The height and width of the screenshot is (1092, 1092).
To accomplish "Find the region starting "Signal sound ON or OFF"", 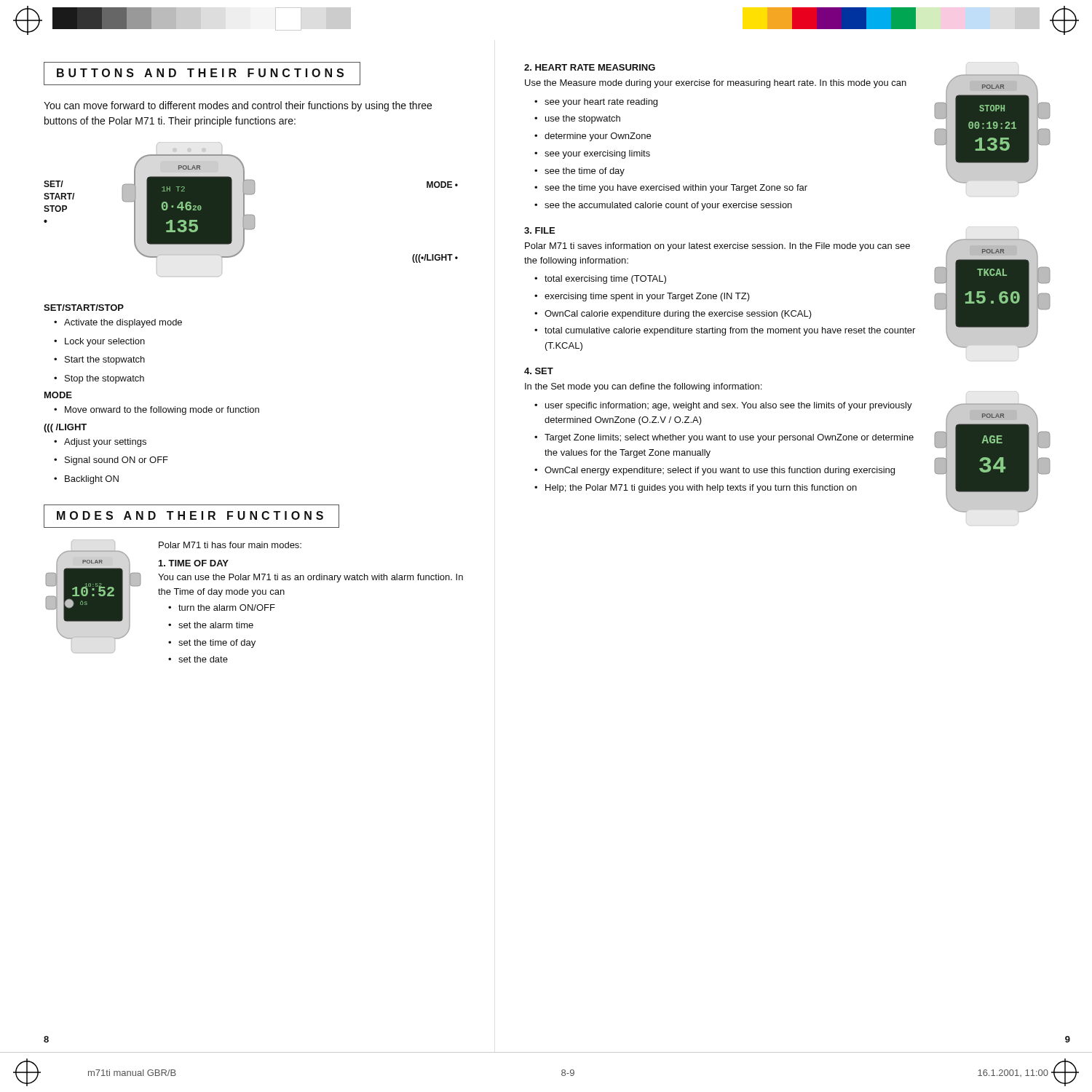I will [111, 461].
